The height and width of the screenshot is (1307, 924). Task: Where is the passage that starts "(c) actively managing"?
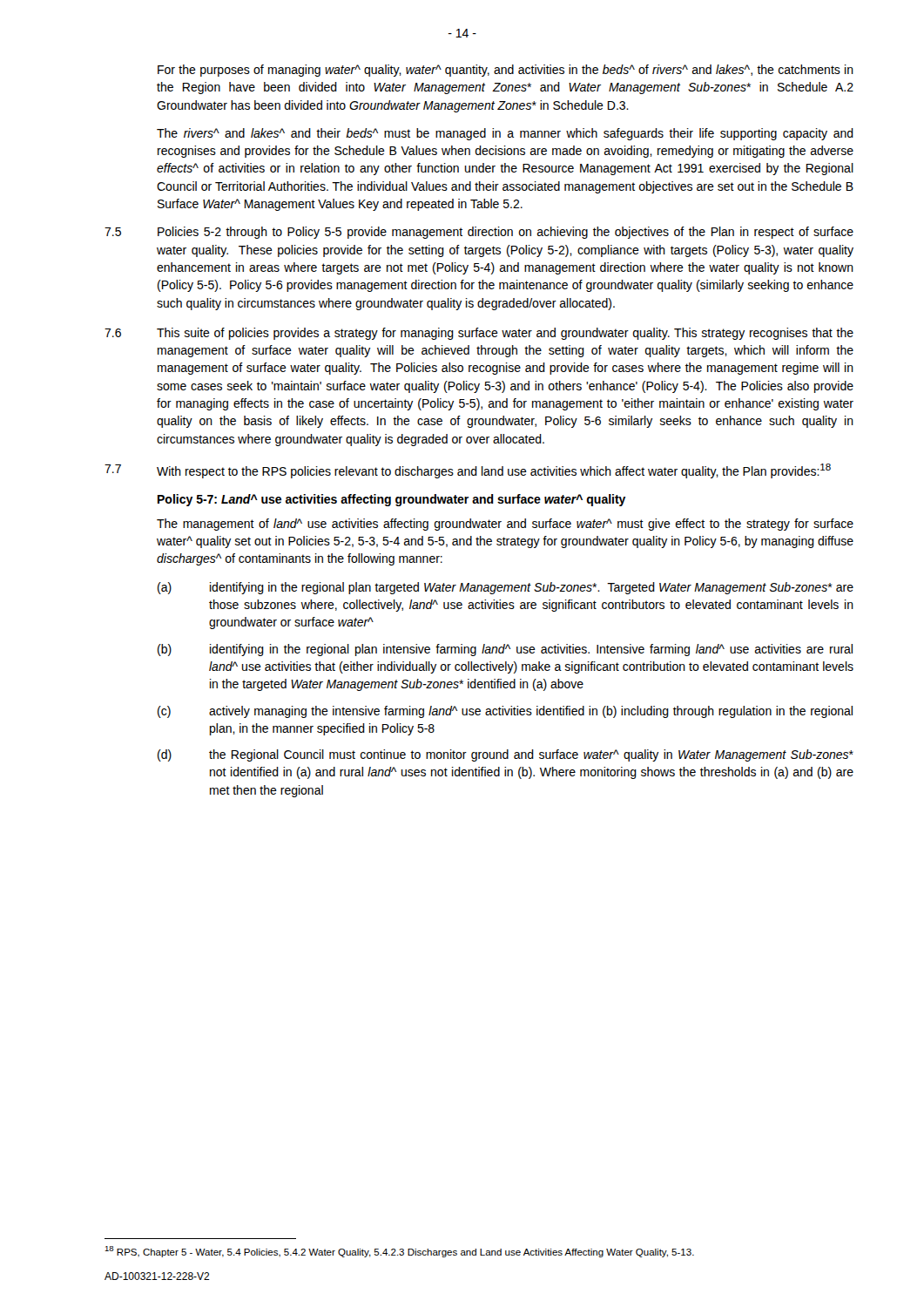(x=505, y=720)
